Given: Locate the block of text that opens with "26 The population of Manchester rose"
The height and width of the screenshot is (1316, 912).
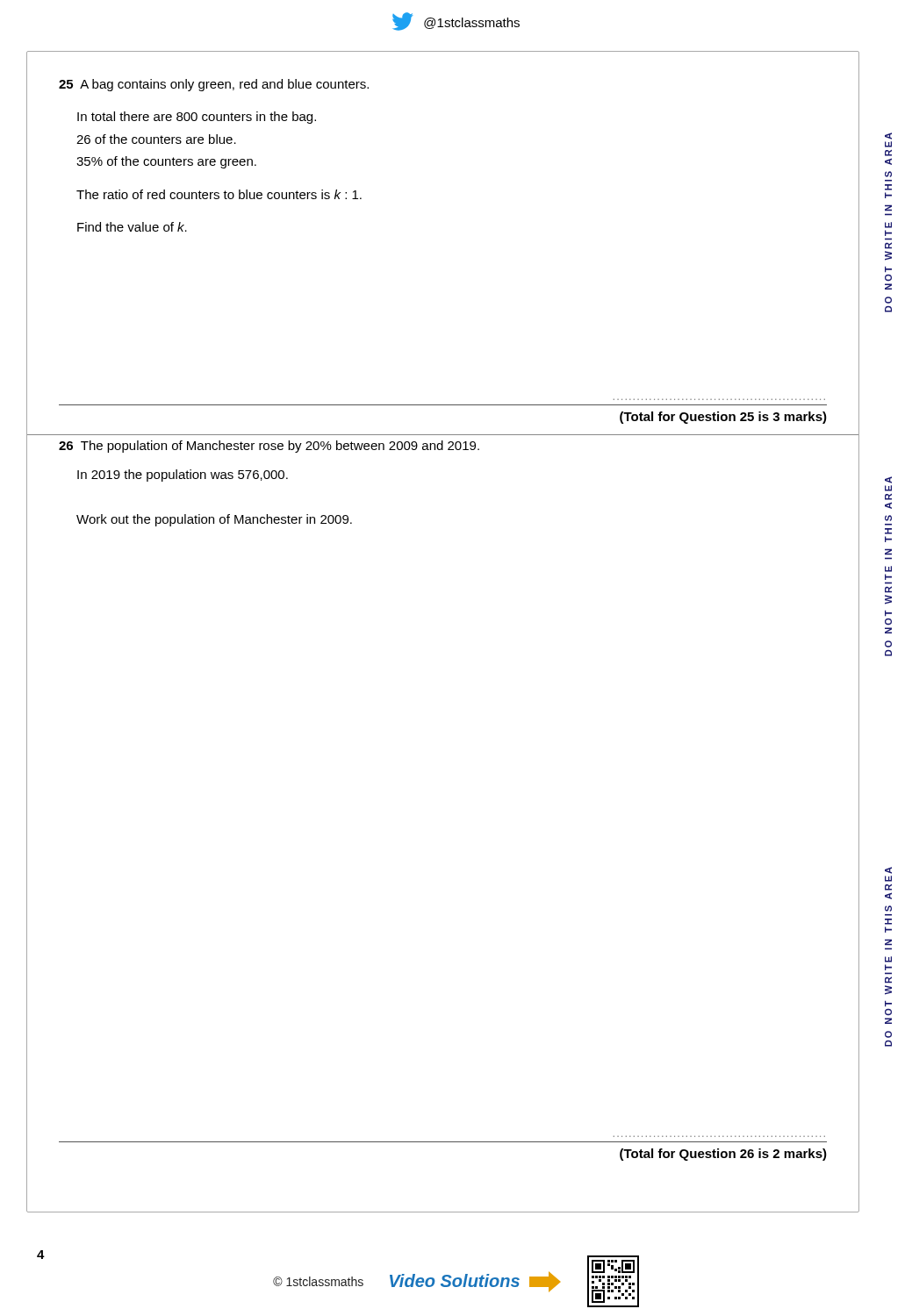Looking at the screenshot, I should [x=269, y=447].
